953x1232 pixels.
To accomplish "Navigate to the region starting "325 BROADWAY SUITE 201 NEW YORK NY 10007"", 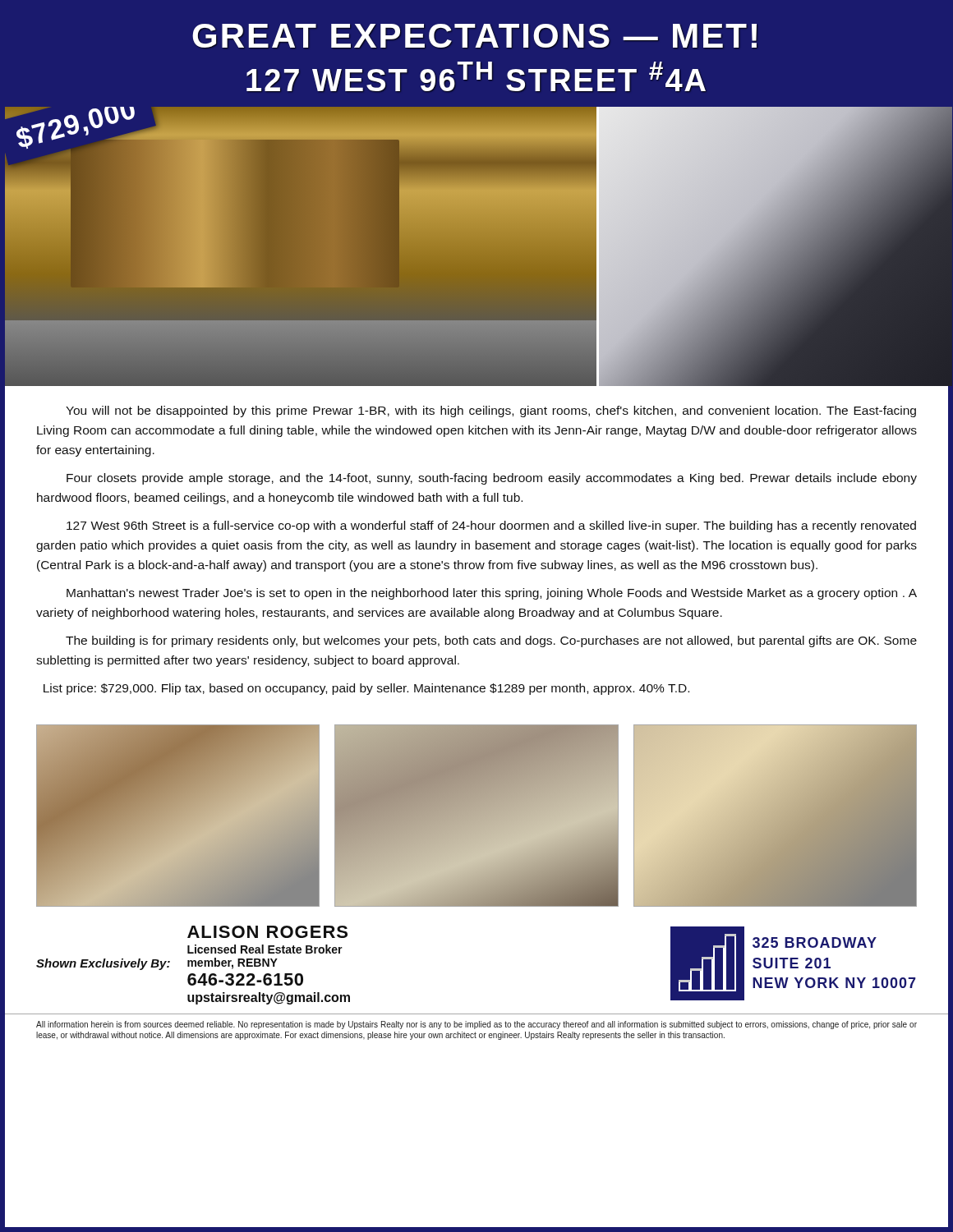I will pos(835,963).
